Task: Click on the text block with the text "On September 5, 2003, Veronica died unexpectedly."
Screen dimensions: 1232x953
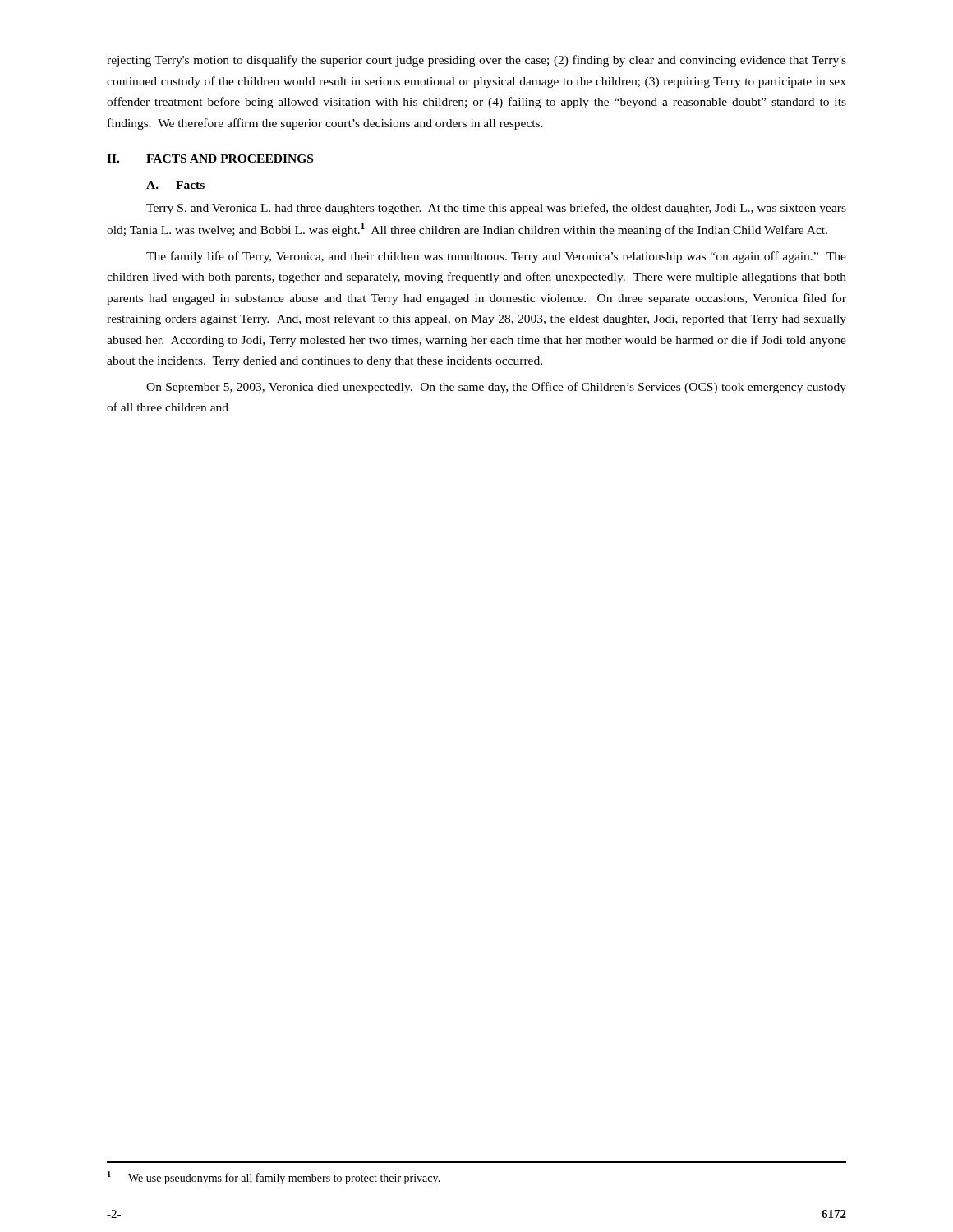Action: point(476,397)
